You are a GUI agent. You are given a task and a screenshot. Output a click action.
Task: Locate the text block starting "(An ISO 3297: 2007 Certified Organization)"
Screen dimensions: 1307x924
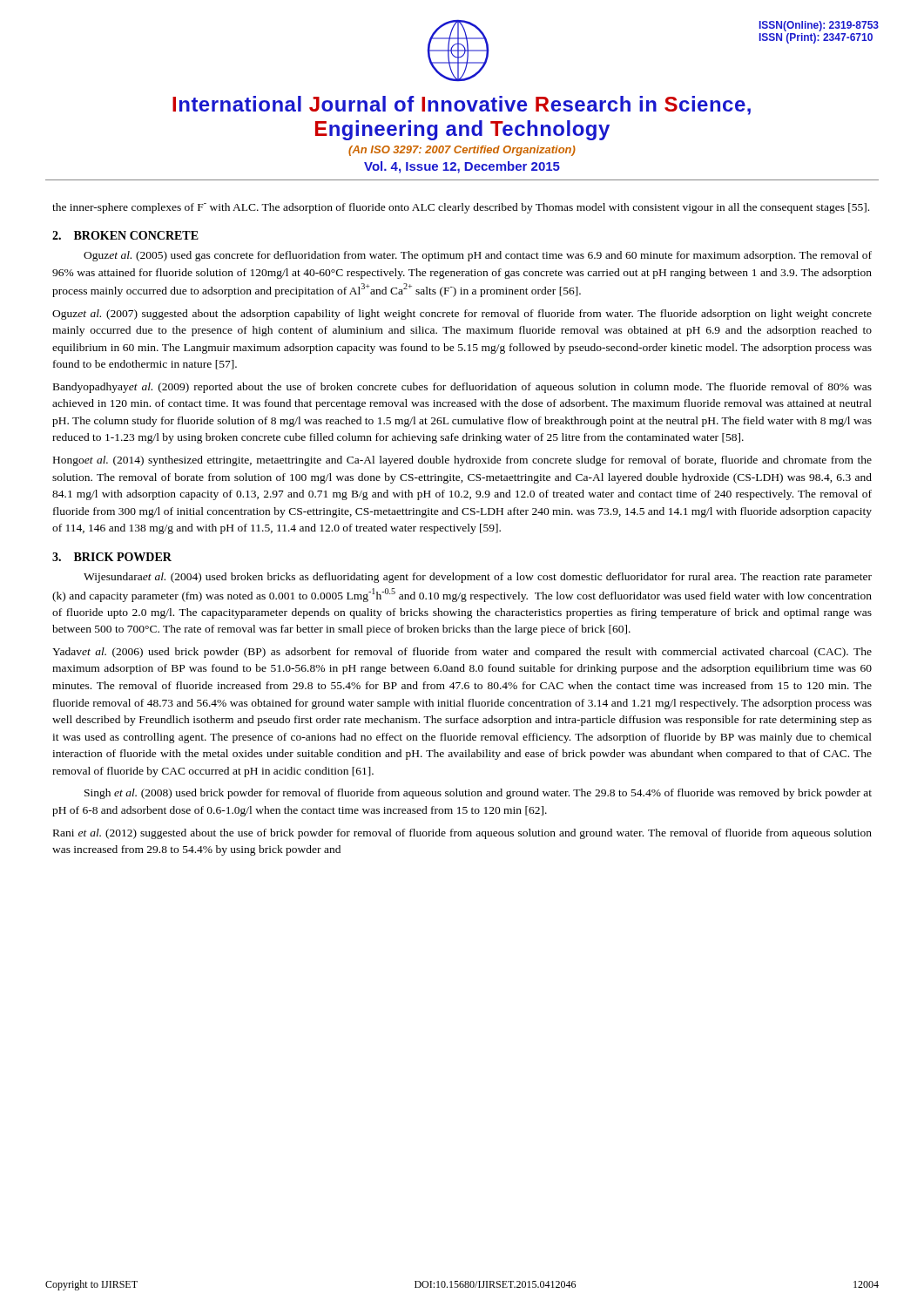[x=462, y=149]
